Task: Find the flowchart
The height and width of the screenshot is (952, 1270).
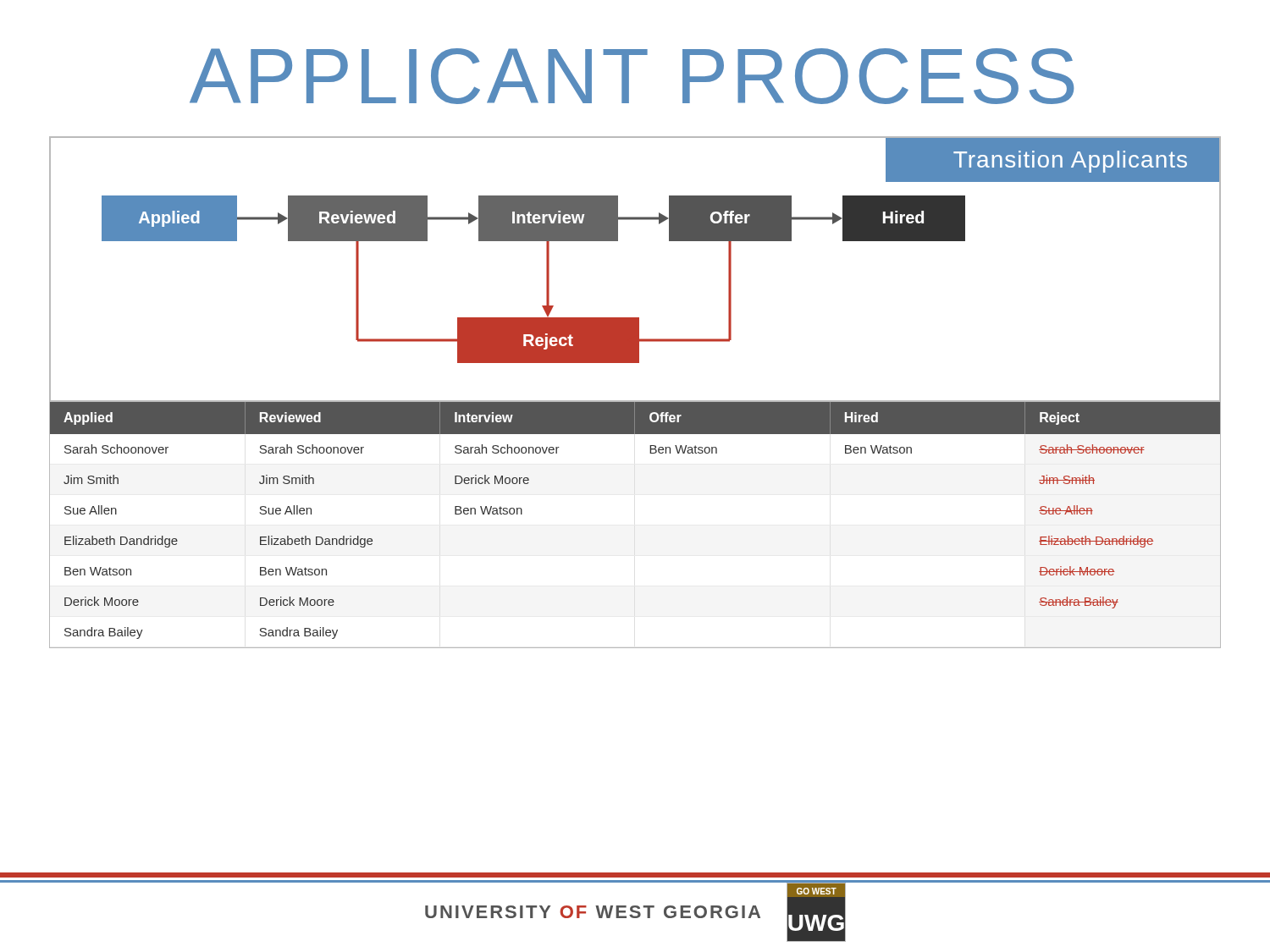Action: 635,269
